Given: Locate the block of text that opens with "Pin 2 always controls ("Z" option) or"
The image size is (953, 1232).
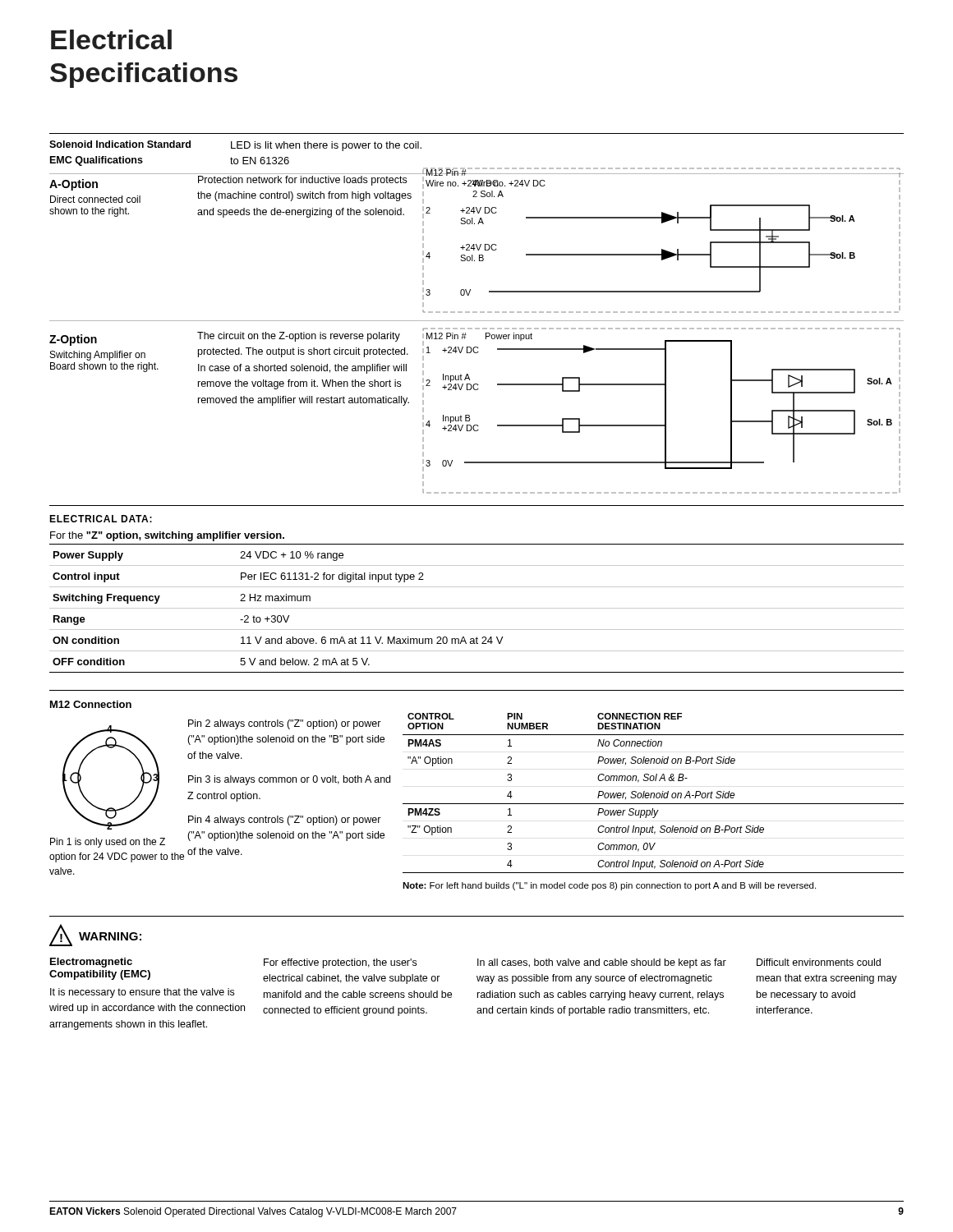Looking at the screenshot, I should 290,788.
